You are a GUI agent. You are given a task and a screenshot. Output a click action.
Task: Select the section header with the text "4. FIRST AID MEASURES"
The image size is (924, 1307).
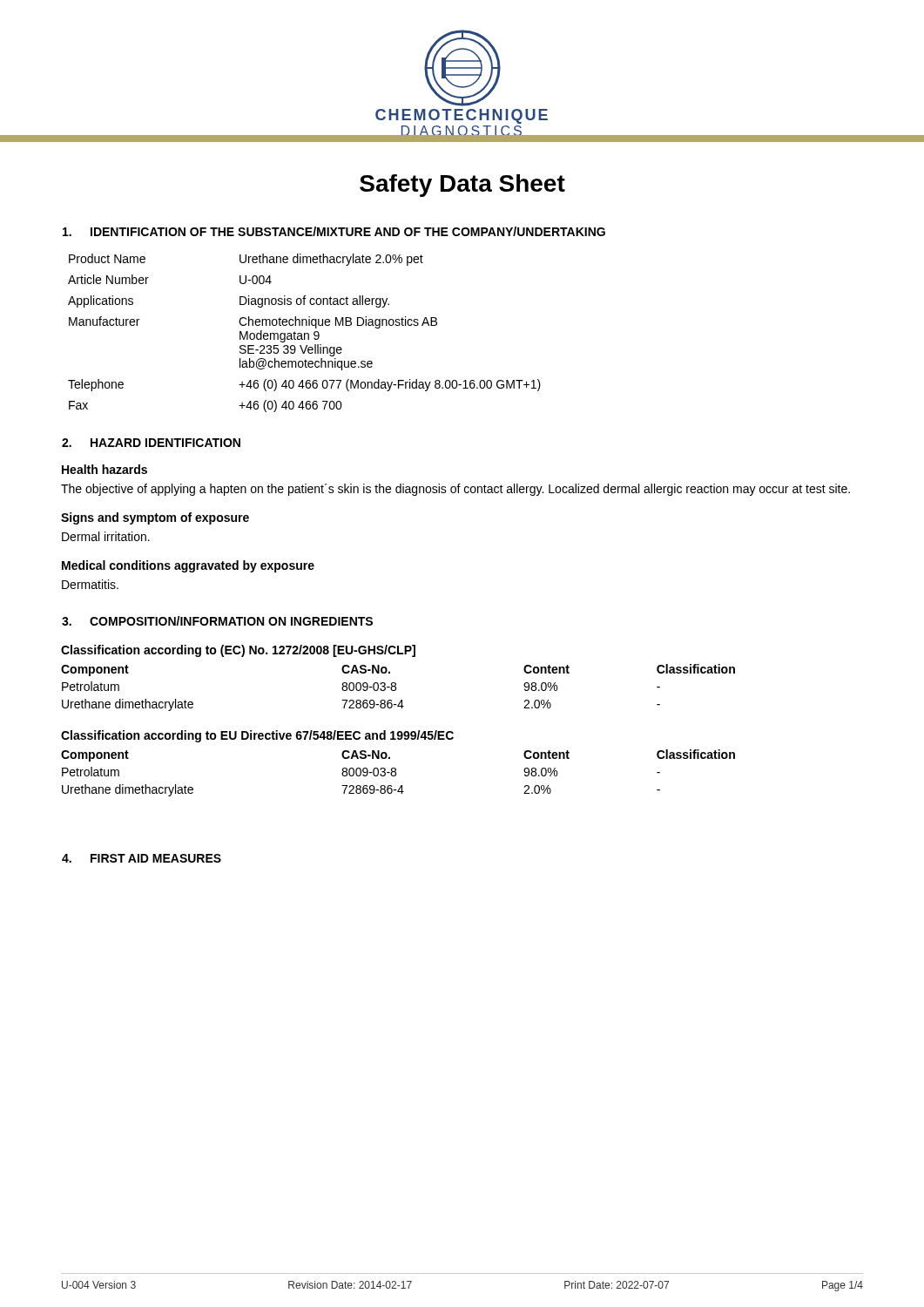click(x=142, y=858)
